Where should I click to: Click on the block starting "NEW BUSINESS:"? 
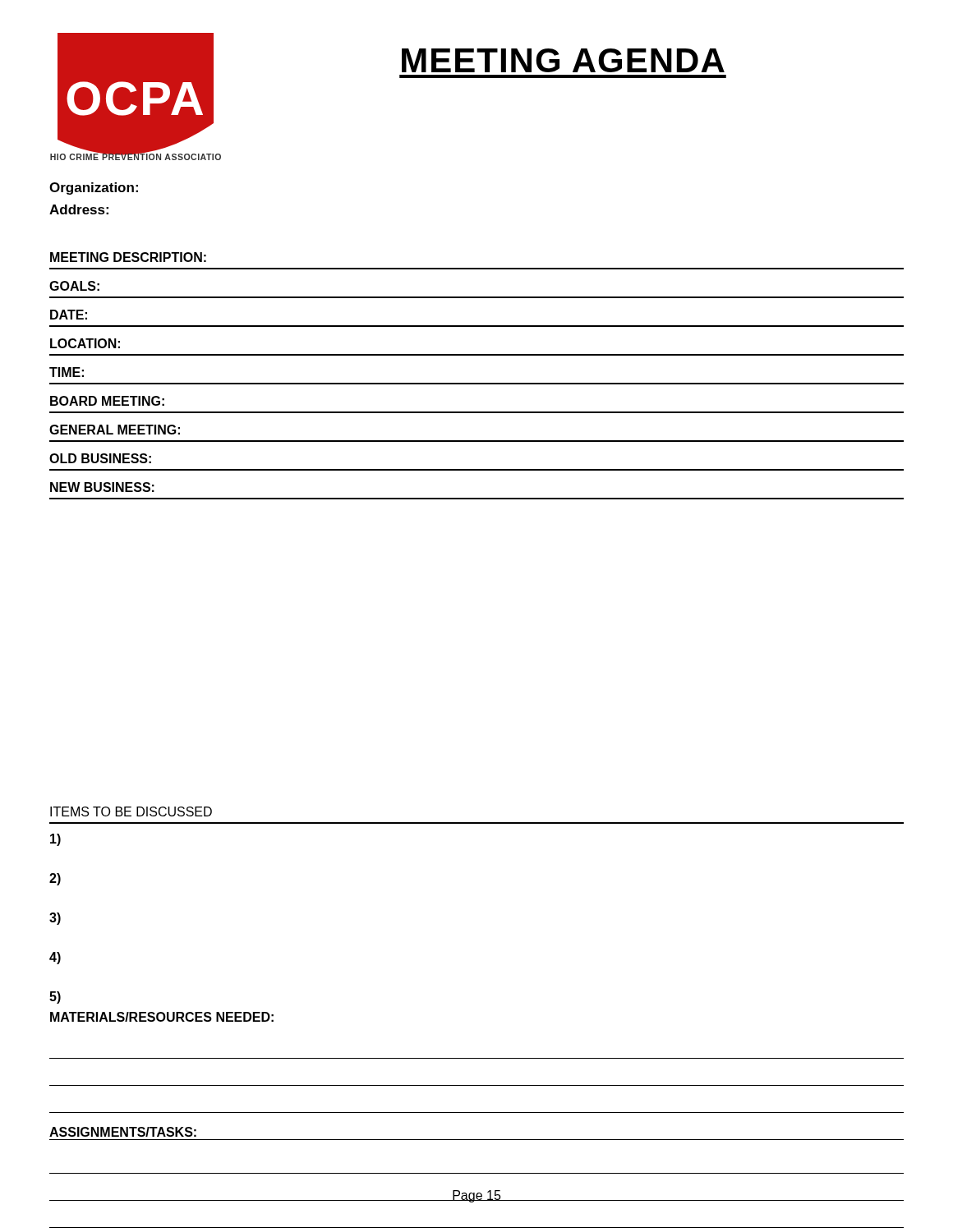pyautogui.click(x=476, y=489)
